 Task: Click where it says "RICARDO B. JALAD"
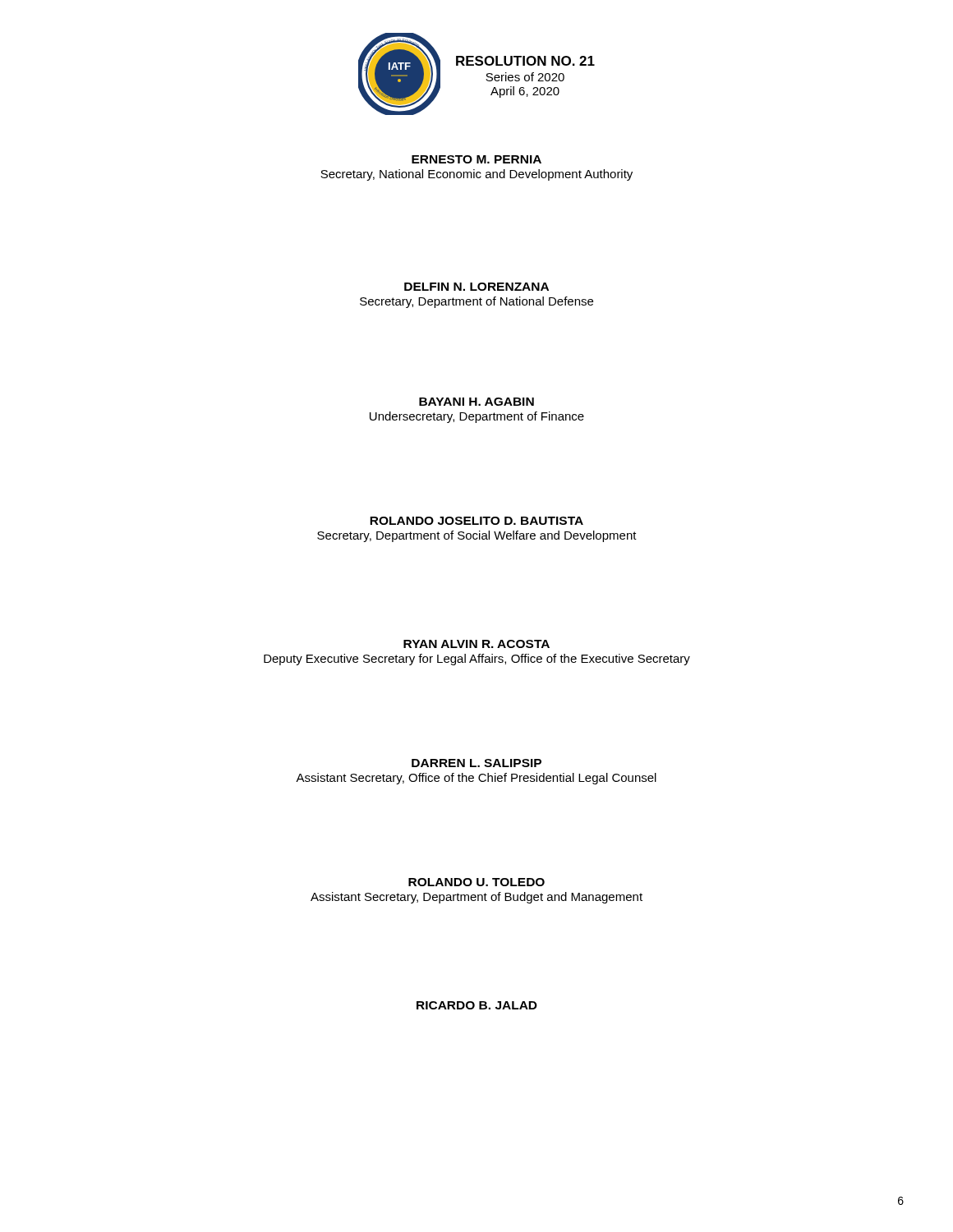(476, 1005)
